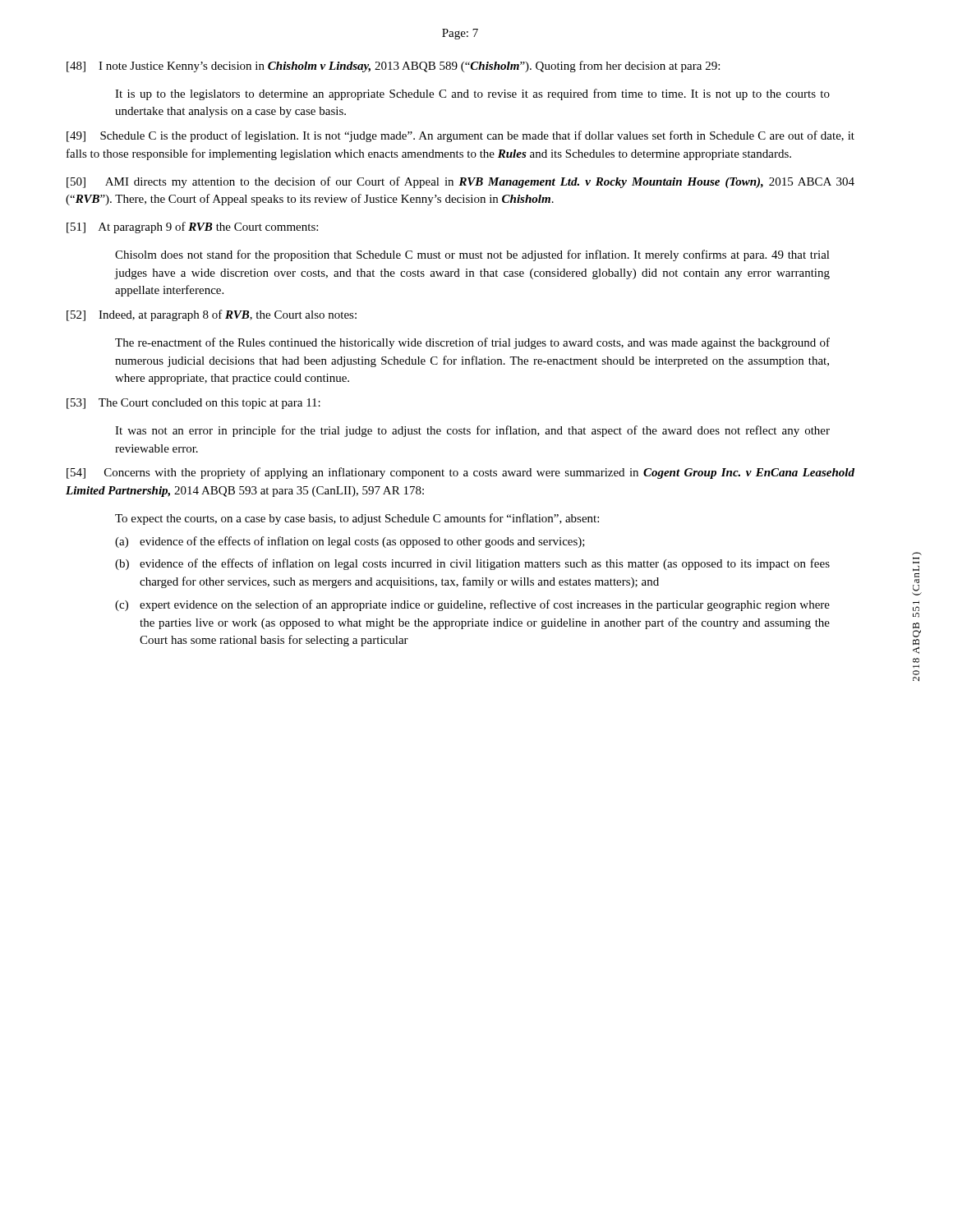
Task: Locate the text block that says "[48] I note"
Action: [x=393, y=65]
